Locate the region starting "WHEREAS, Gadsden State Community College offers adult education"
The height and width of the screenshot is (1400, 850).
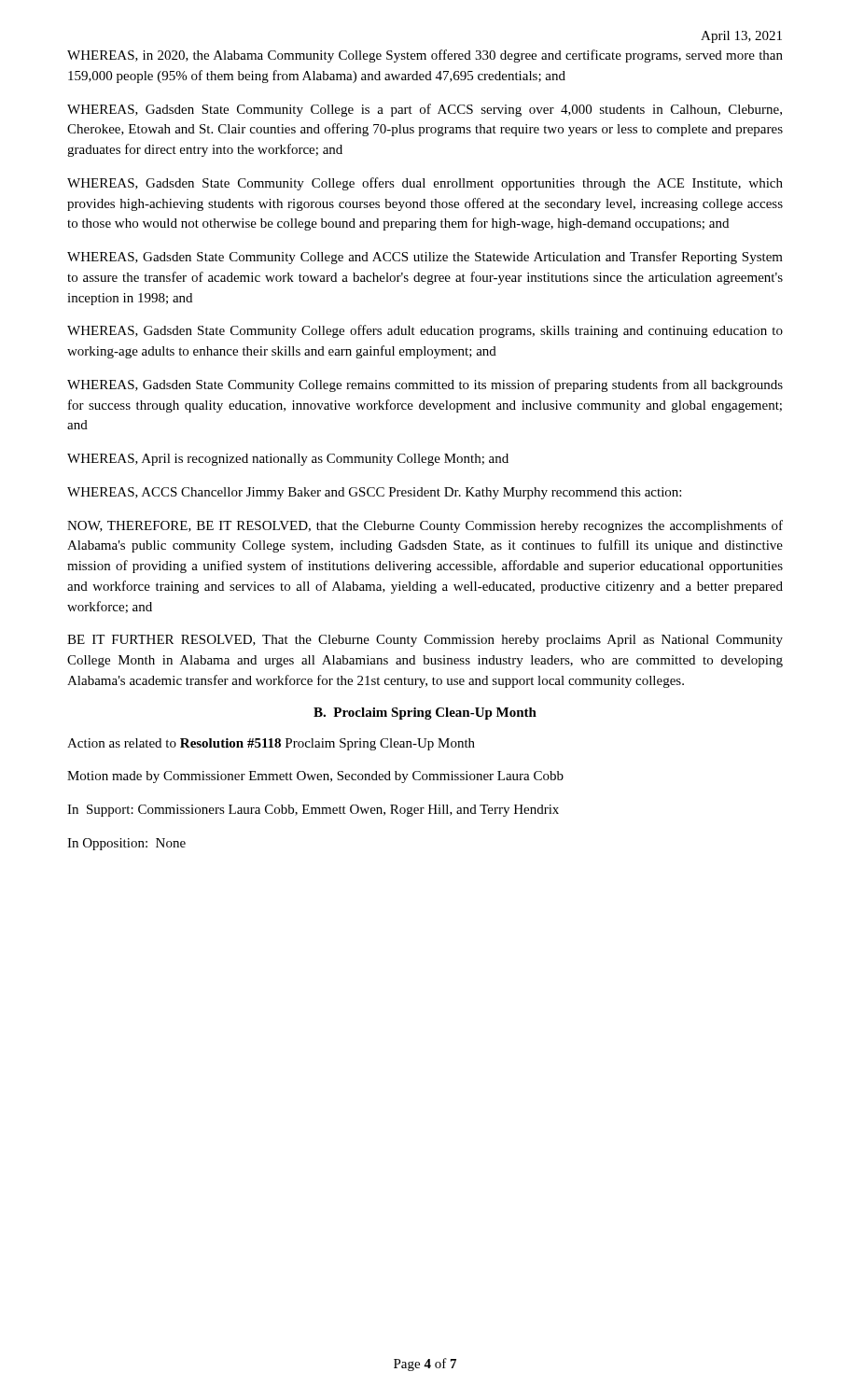tap(425, 341)
